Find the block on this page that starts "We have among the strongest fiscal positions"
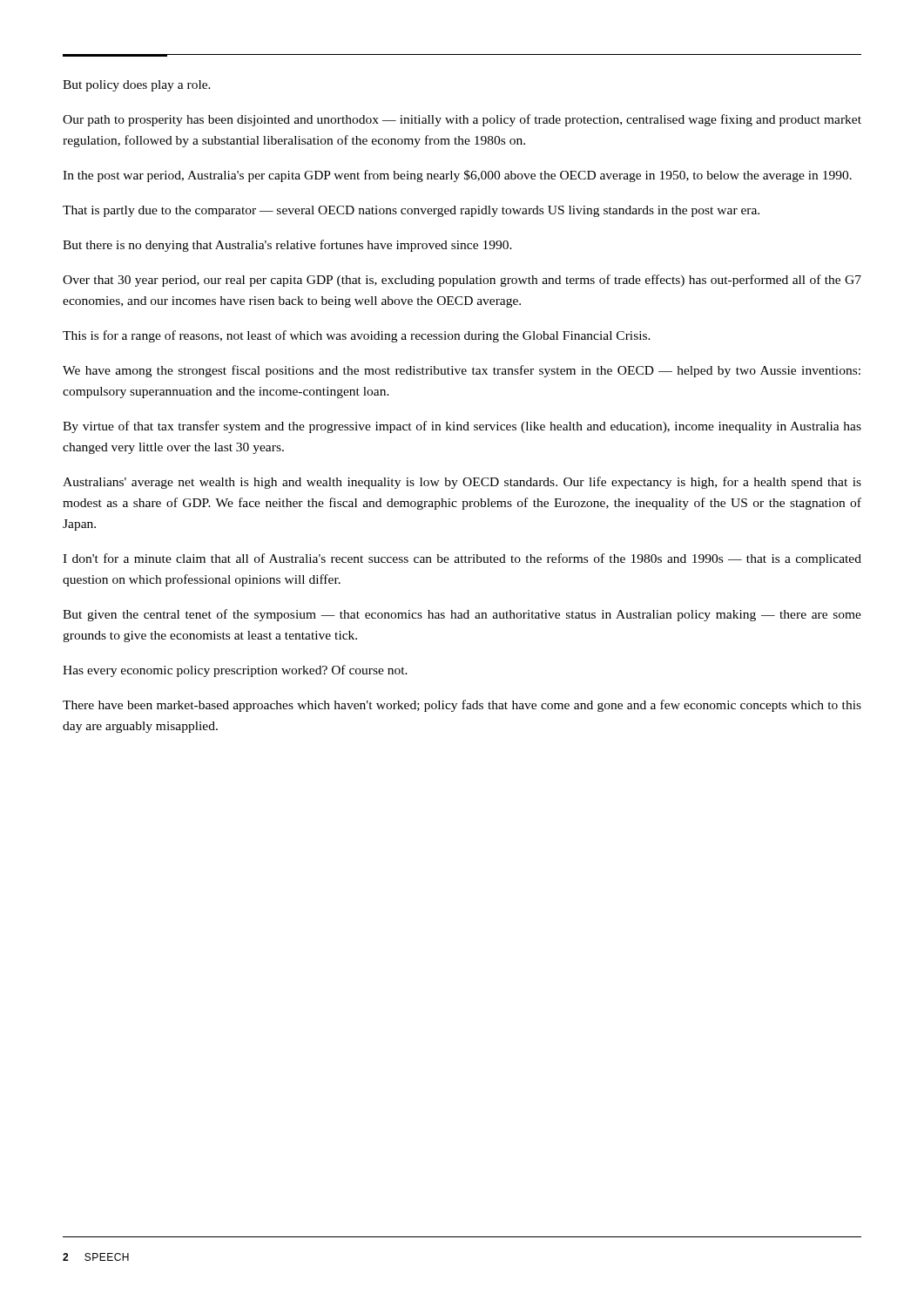 point(462,381)
